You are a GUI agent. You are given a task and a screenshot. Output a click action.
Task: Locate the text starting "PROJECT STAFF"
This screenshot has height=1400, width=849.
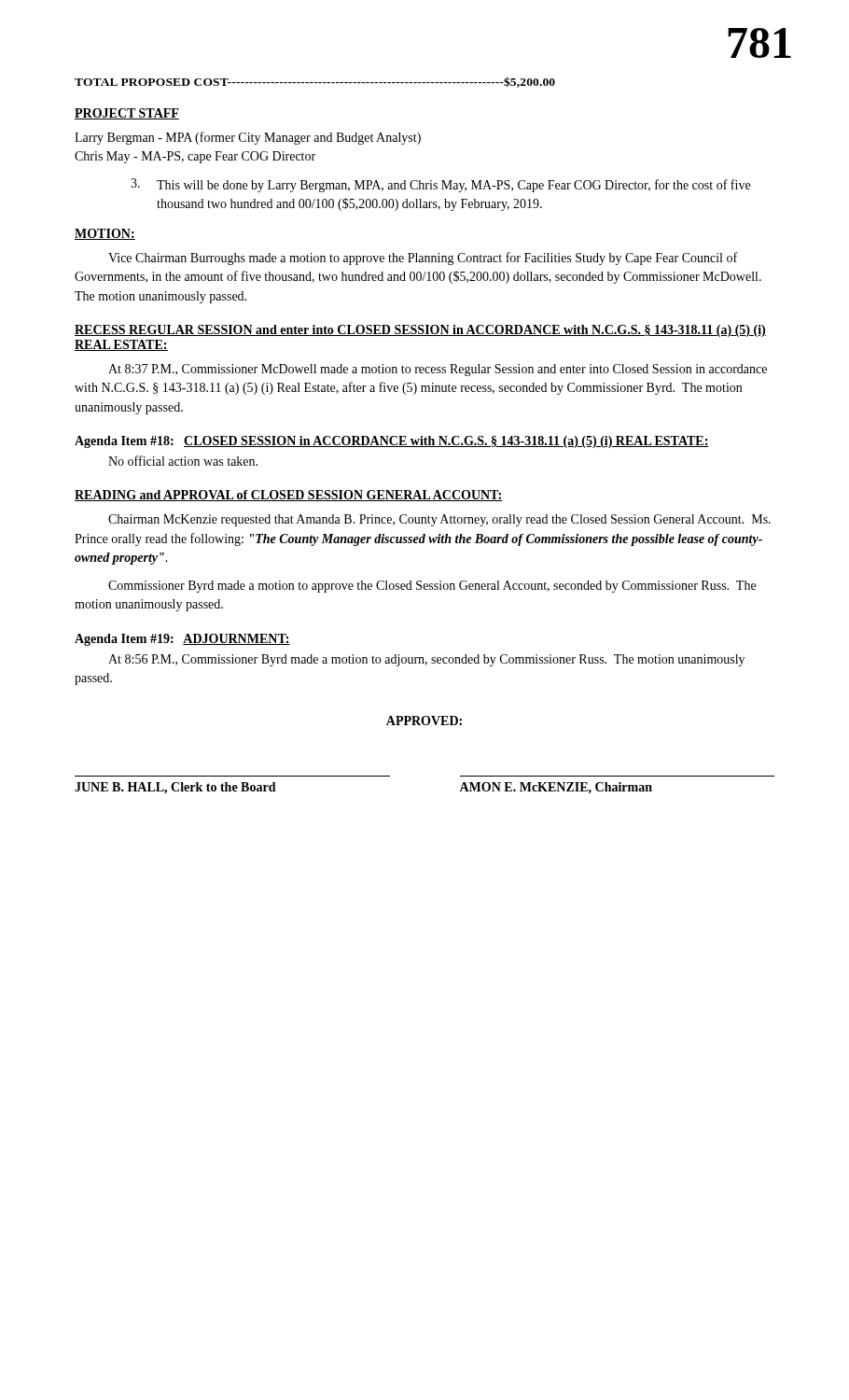tap(127, 113)
